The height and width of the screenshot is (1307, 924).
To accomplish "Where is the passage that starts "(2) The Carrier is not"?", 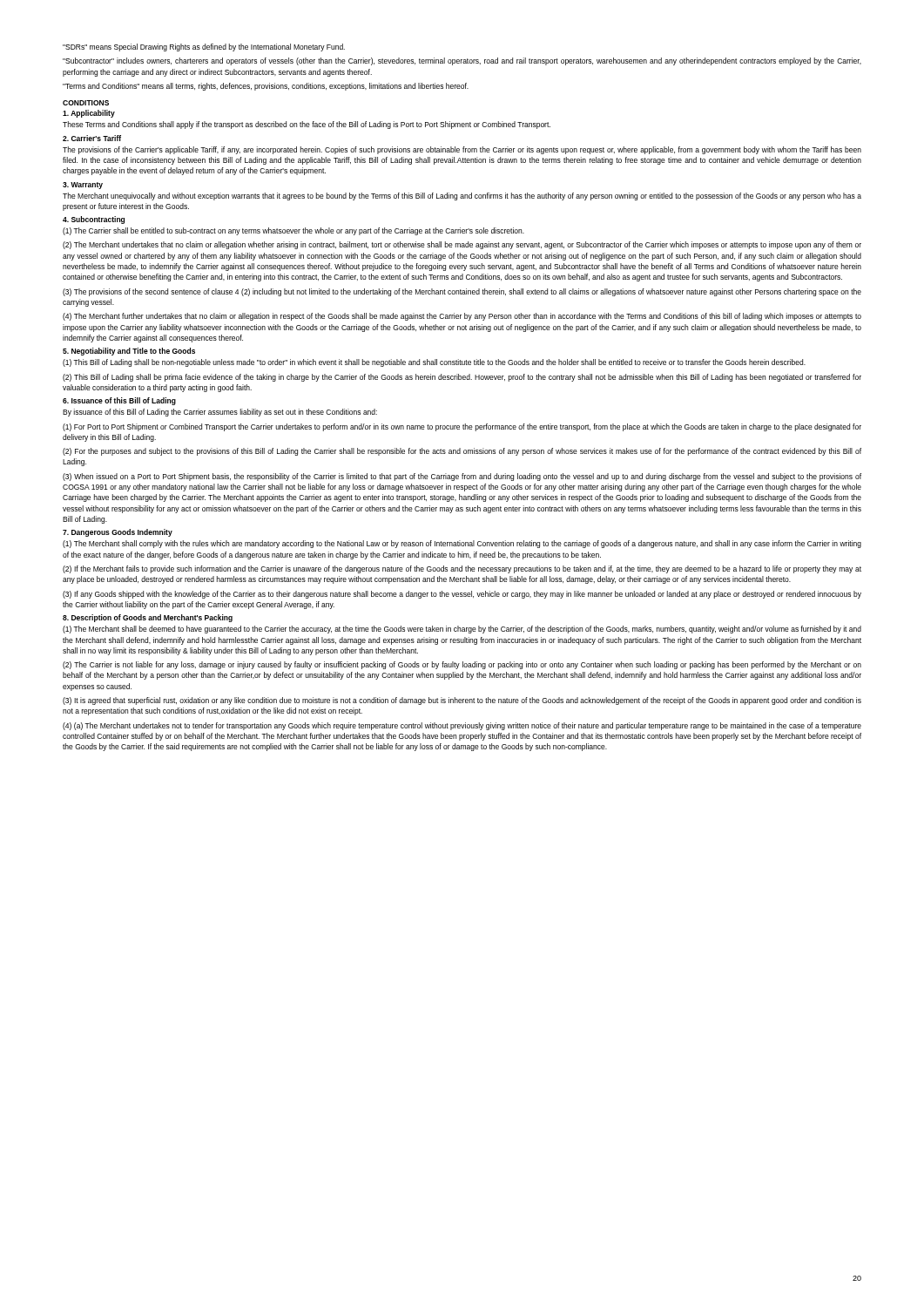I will [x=462, y=676].
